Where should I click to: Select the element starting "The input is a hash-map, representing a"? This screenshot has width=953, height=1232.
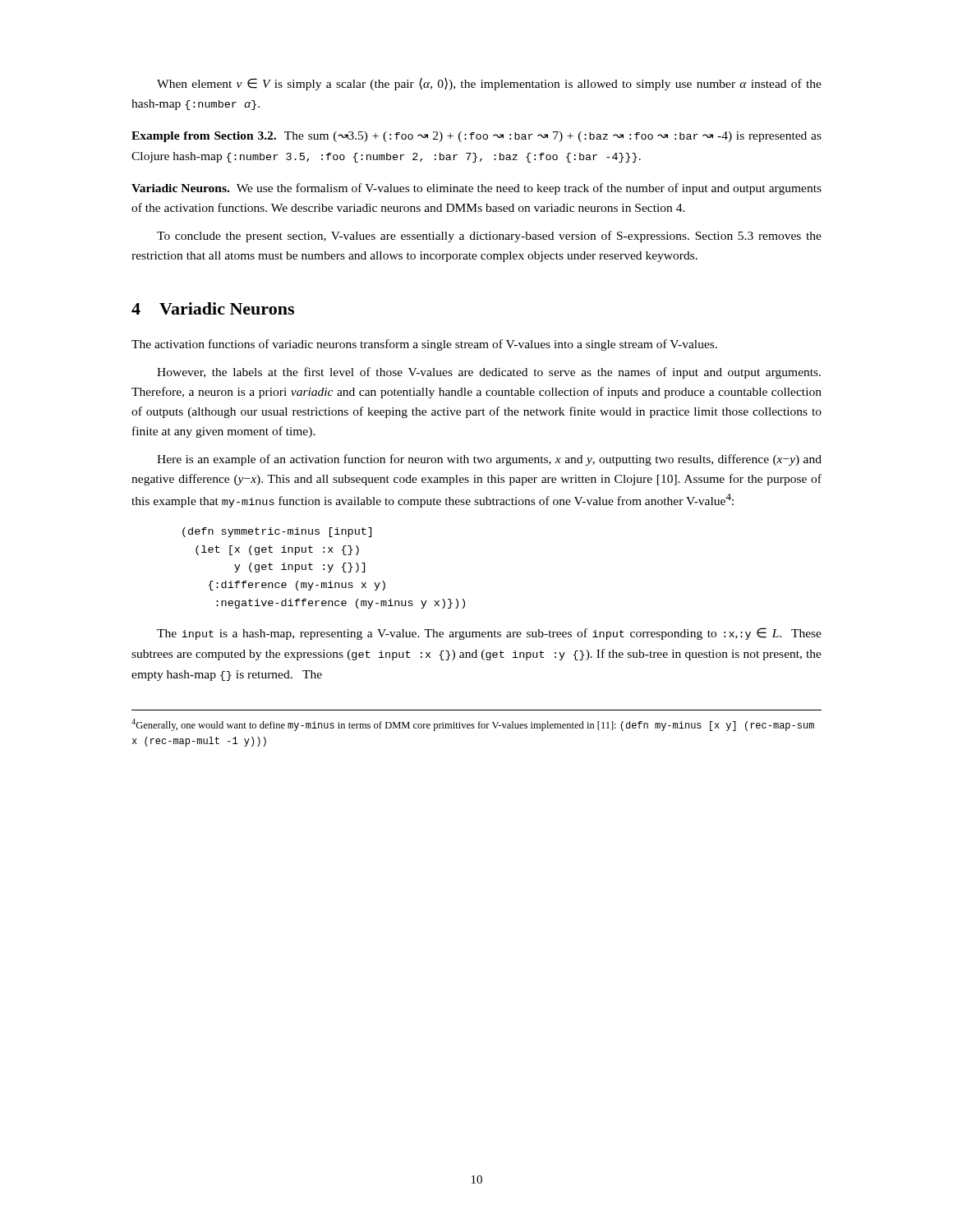[476, 654]
